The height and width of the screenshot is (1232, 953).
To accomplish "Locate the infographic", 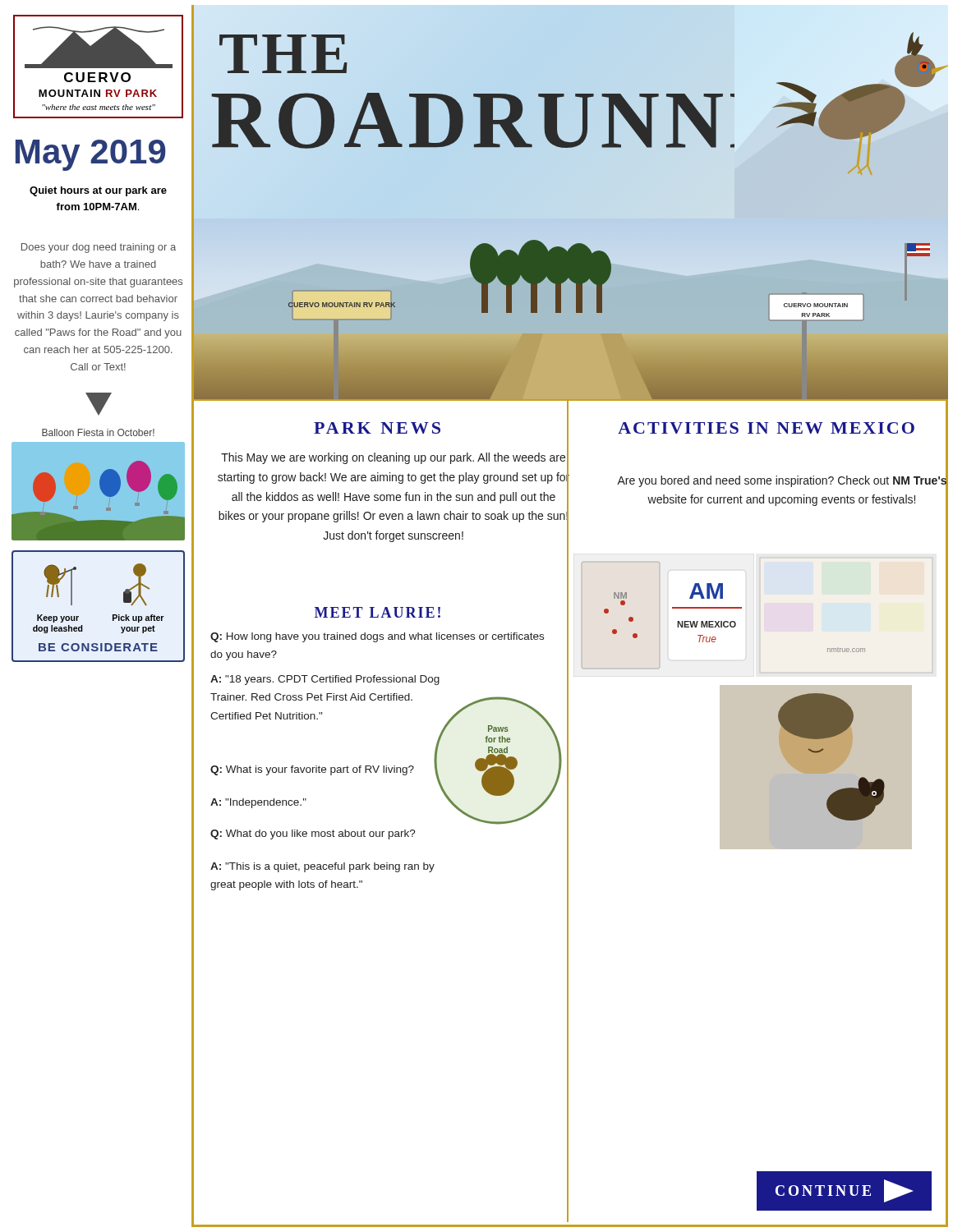I will (98, 606).
